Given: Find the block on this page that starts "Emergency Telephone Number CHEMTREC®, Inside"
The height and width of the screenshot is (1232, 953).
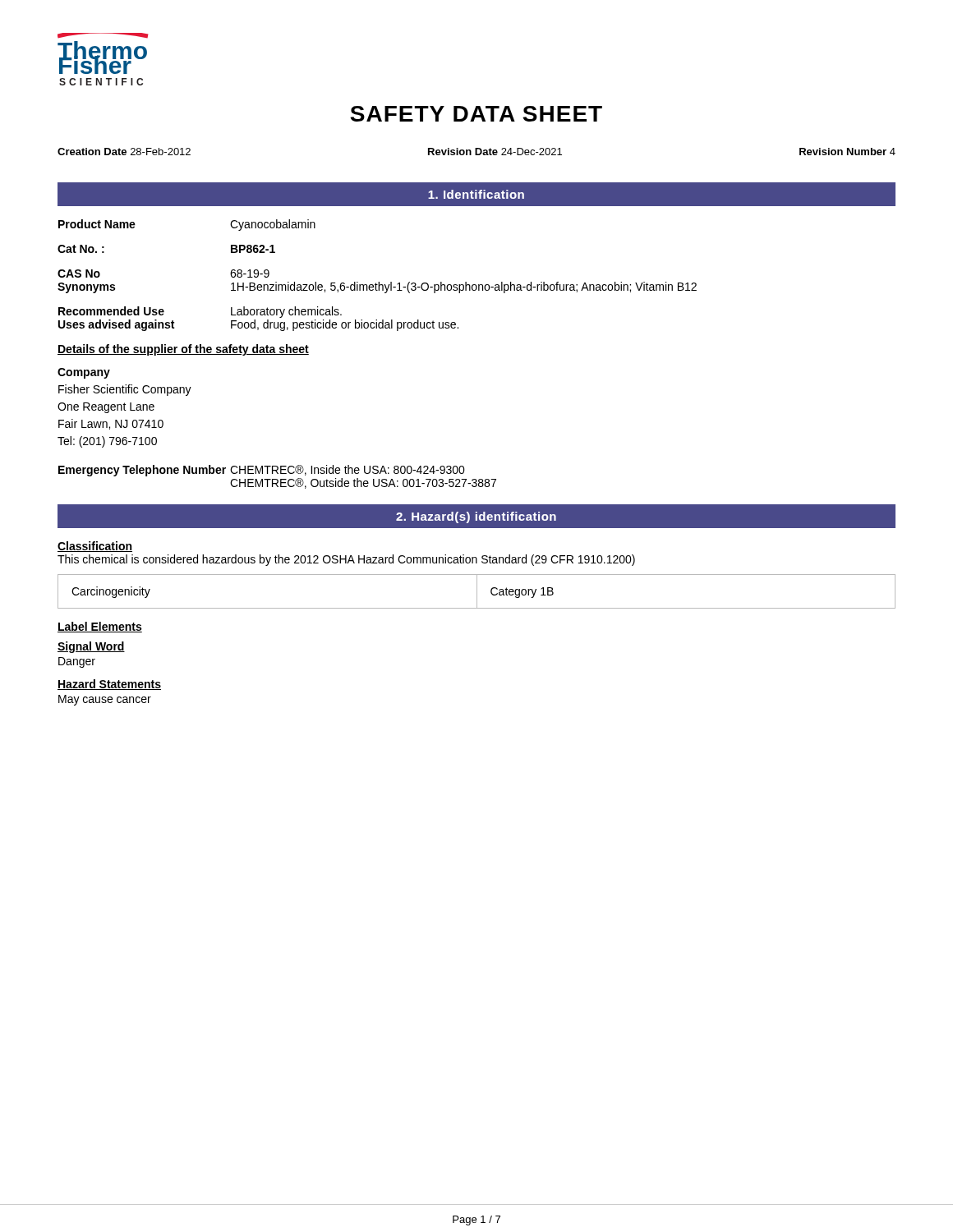Looking at the screenshot, I should click(x=476, y=476).
